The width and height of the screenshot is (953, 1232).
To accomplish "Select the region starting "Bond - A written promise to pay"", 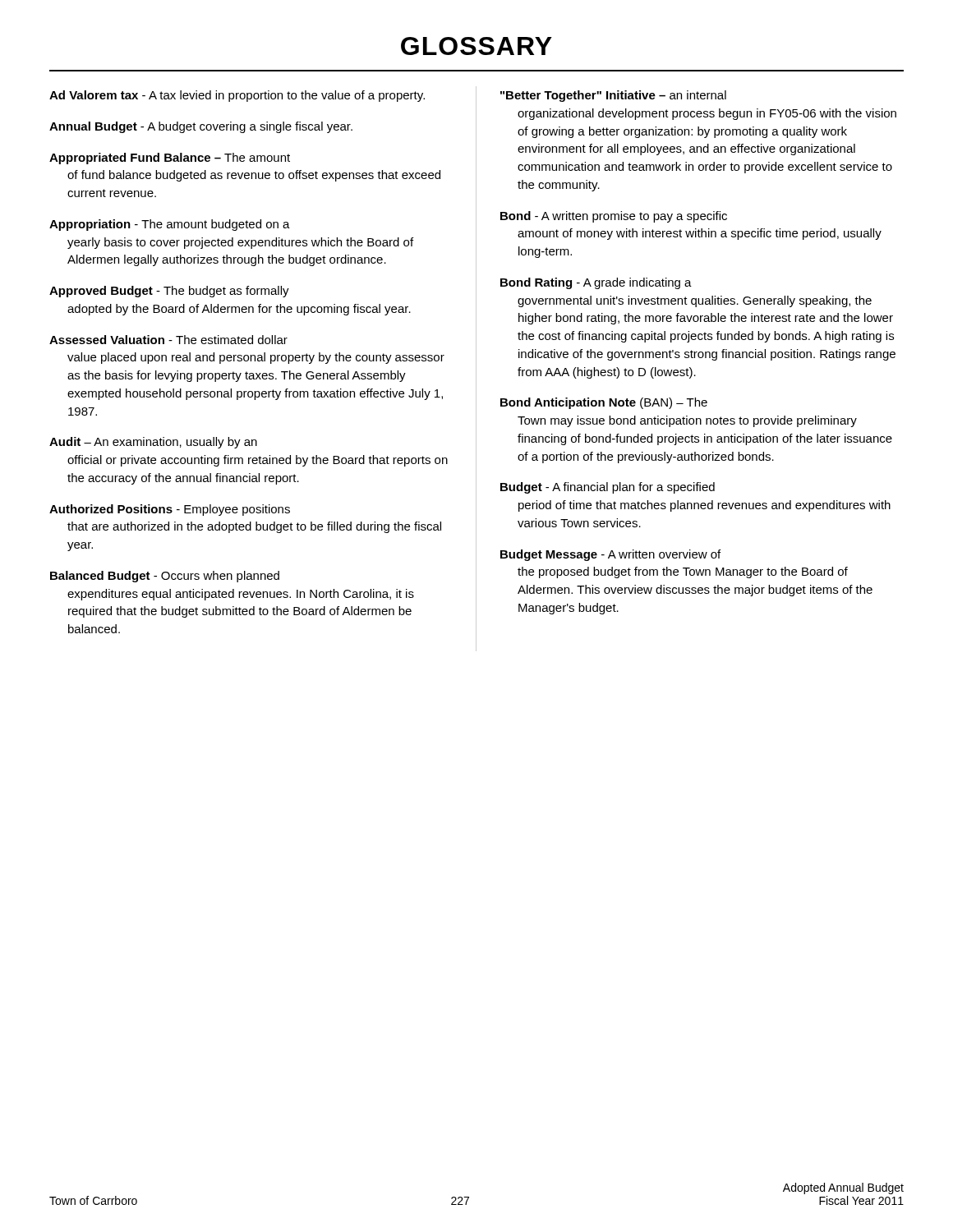I will (702, 233).
